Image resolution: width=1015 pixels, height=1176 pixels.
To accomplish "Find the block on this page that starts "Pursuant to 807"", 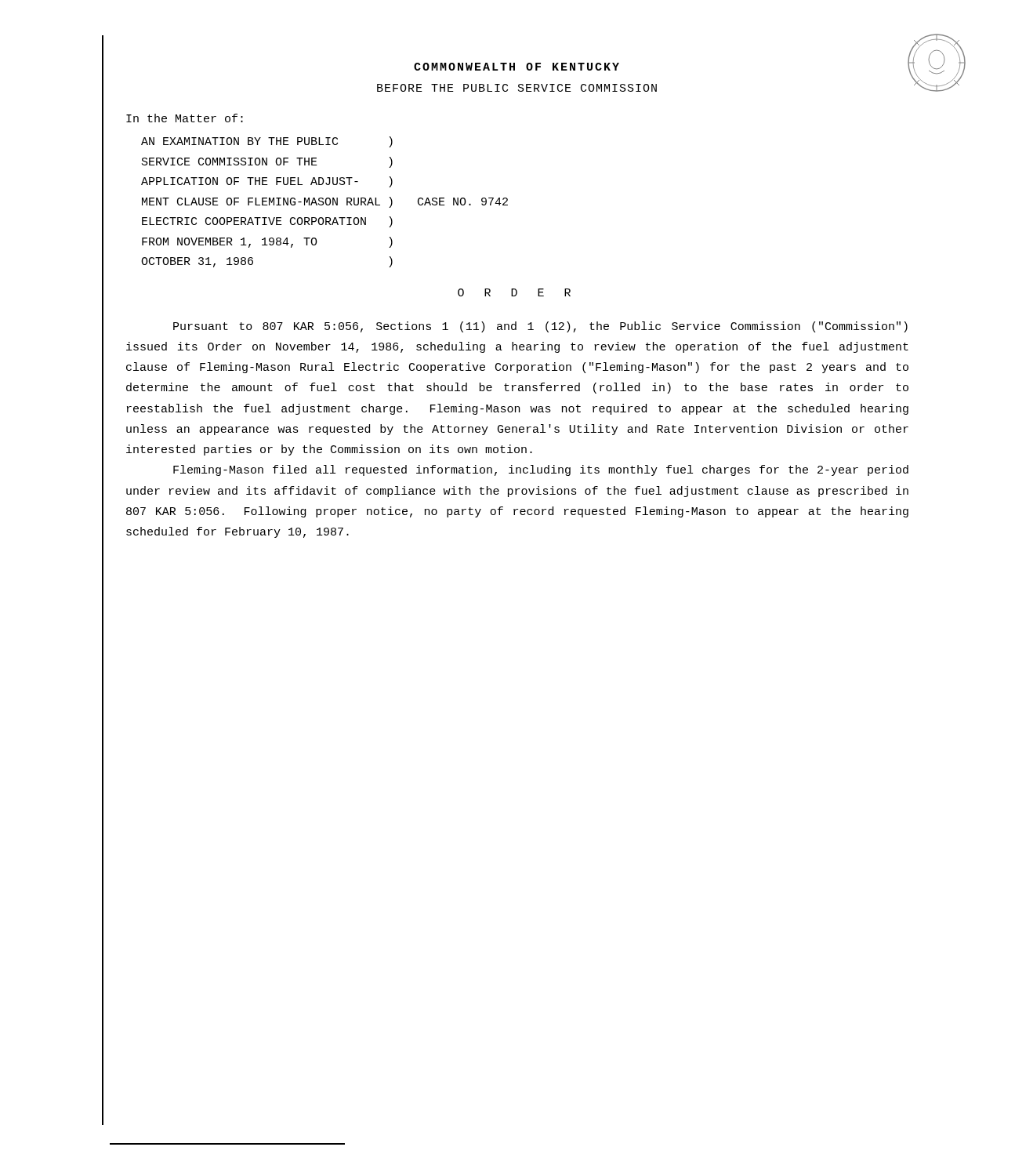I will (x=517, y=389).
